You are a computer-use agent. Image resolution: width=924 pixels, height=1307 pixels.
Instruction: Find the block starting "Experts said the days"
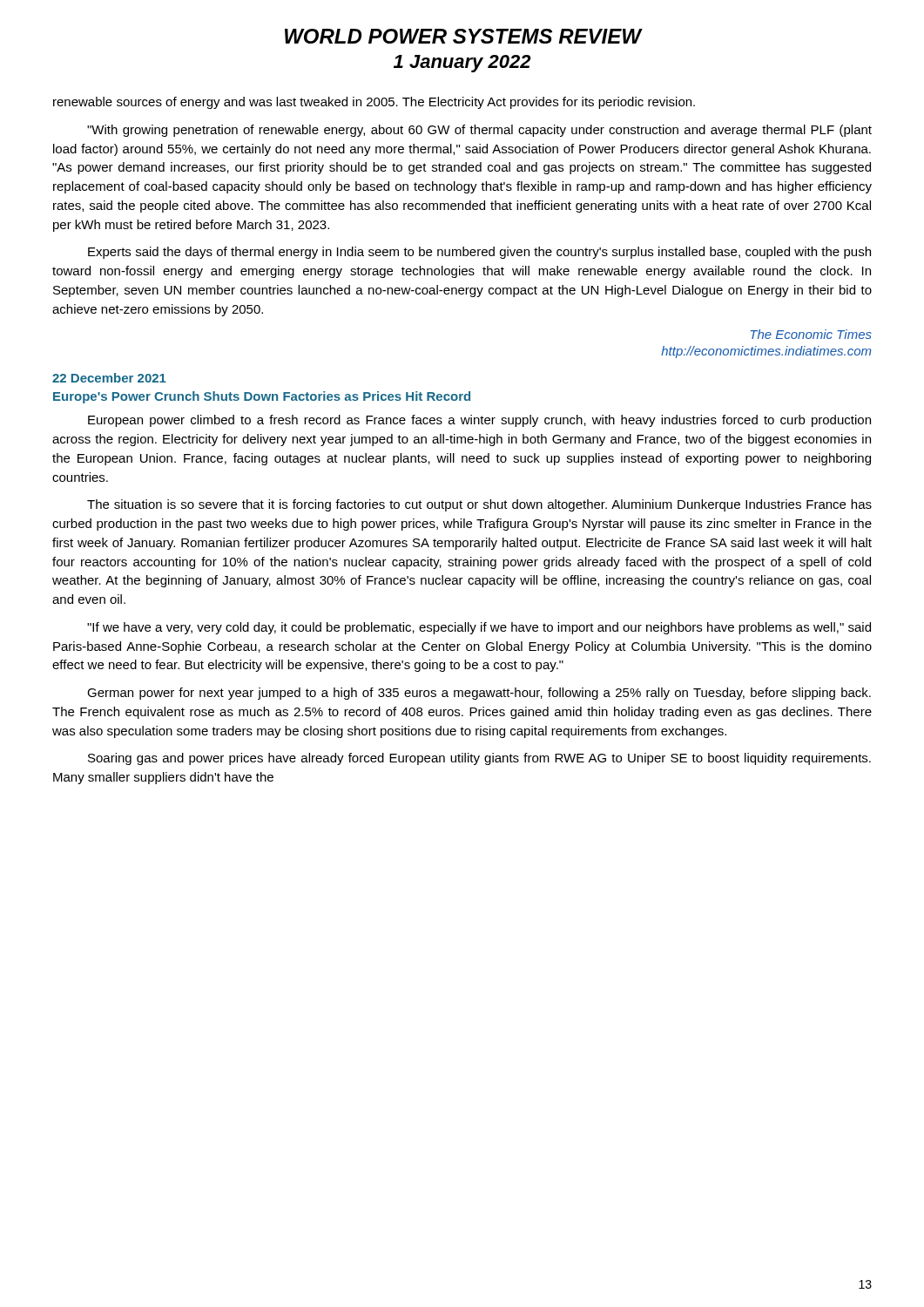[462, 280]
